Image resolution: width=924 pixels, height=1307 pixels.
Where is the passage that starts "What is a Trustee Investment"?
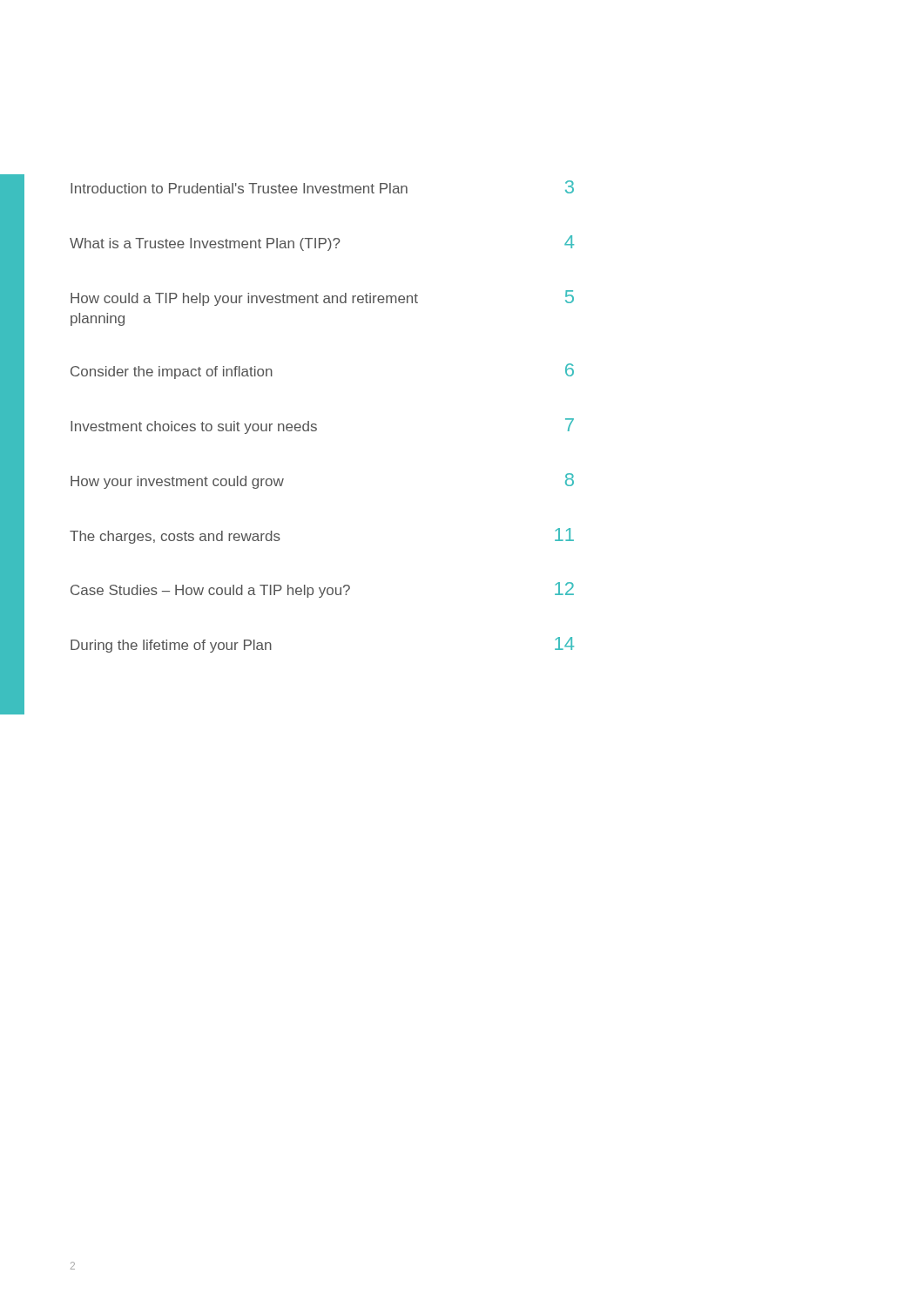click(322, 242)
